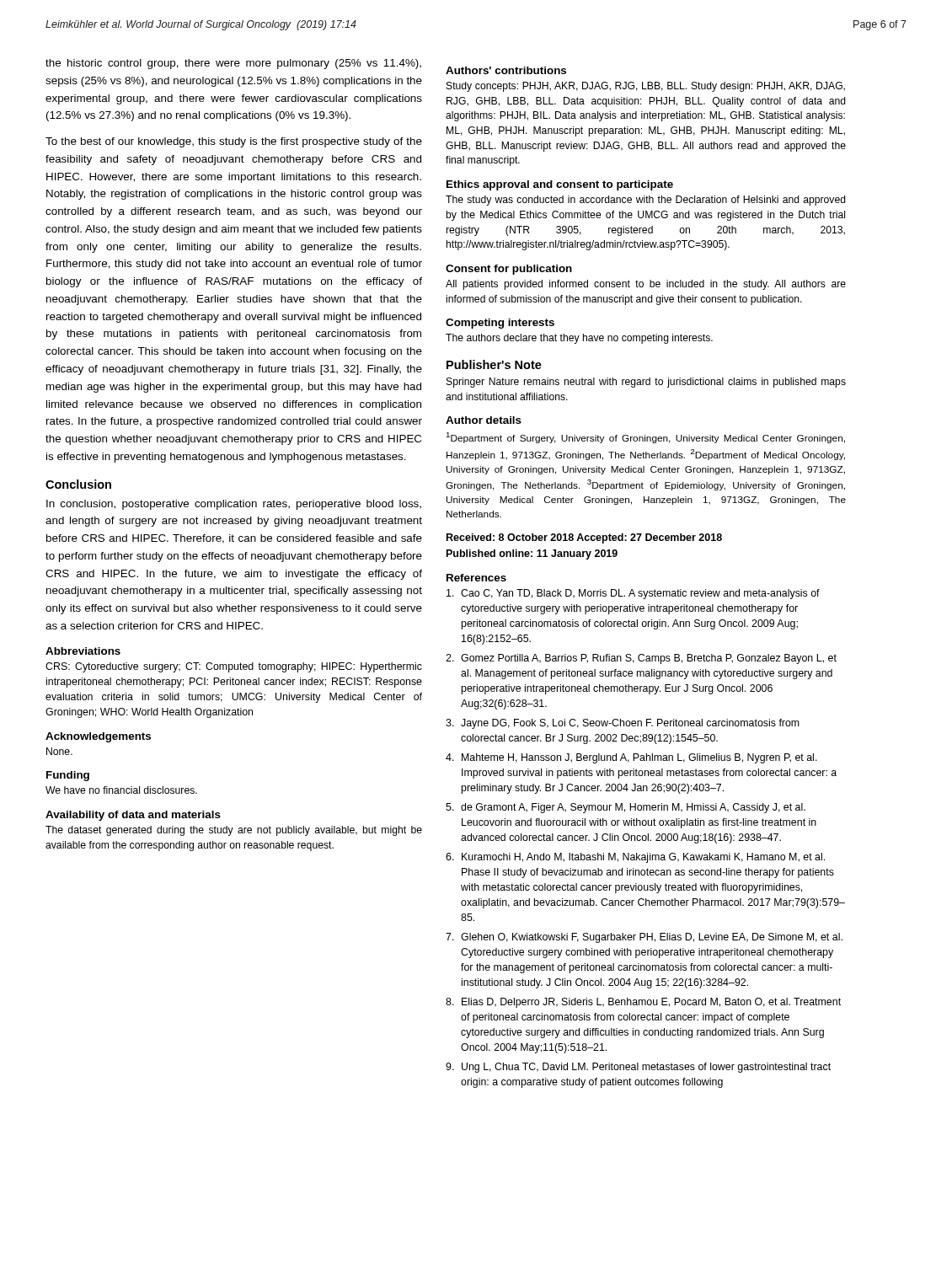Find the element starting "Received: 8 October 2018 Accepted:"

[x=646, y=546]
